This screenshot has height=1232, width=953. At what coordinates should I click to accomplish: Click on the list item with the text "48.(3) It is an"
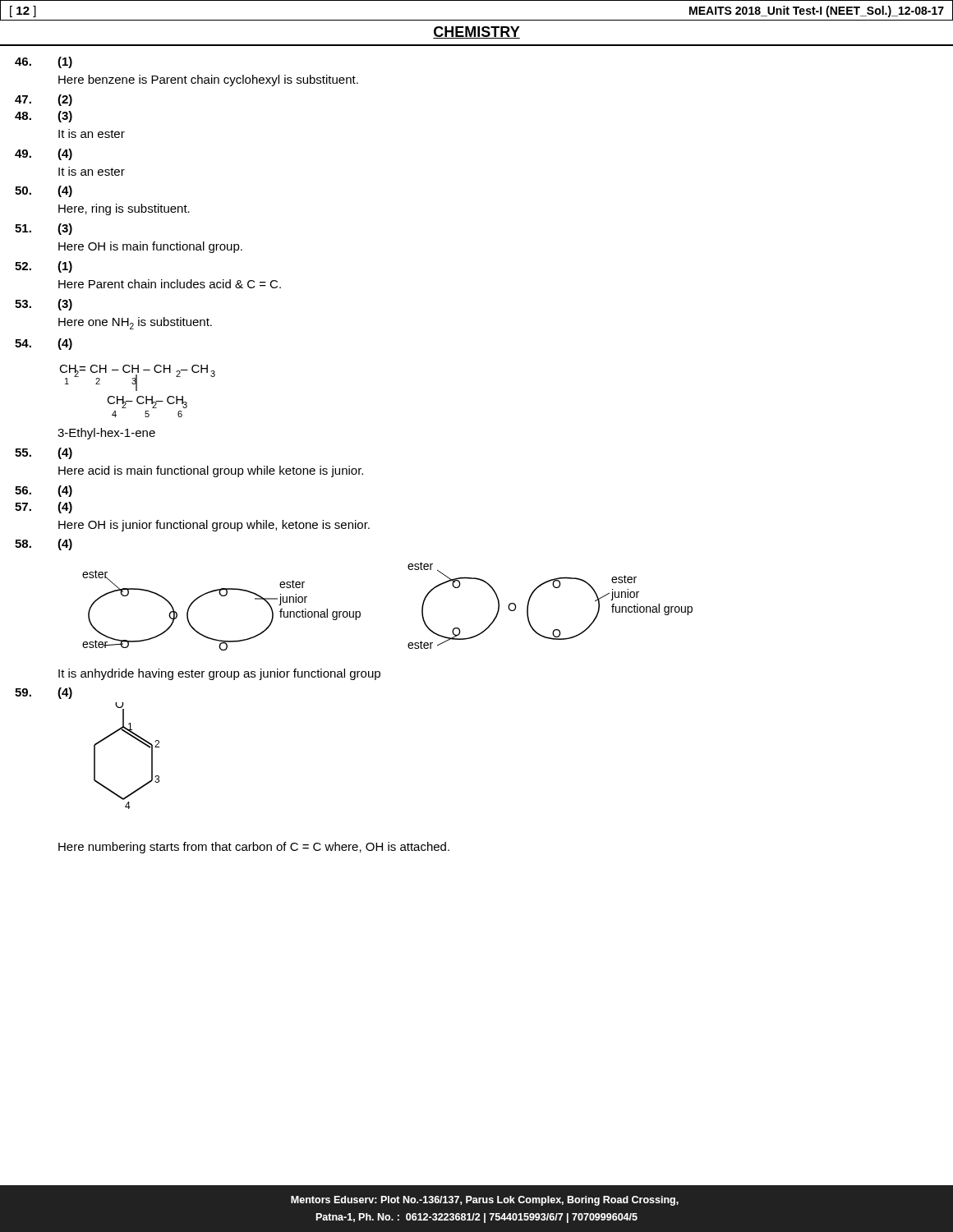pyautogui.click(x=70, y=124)
